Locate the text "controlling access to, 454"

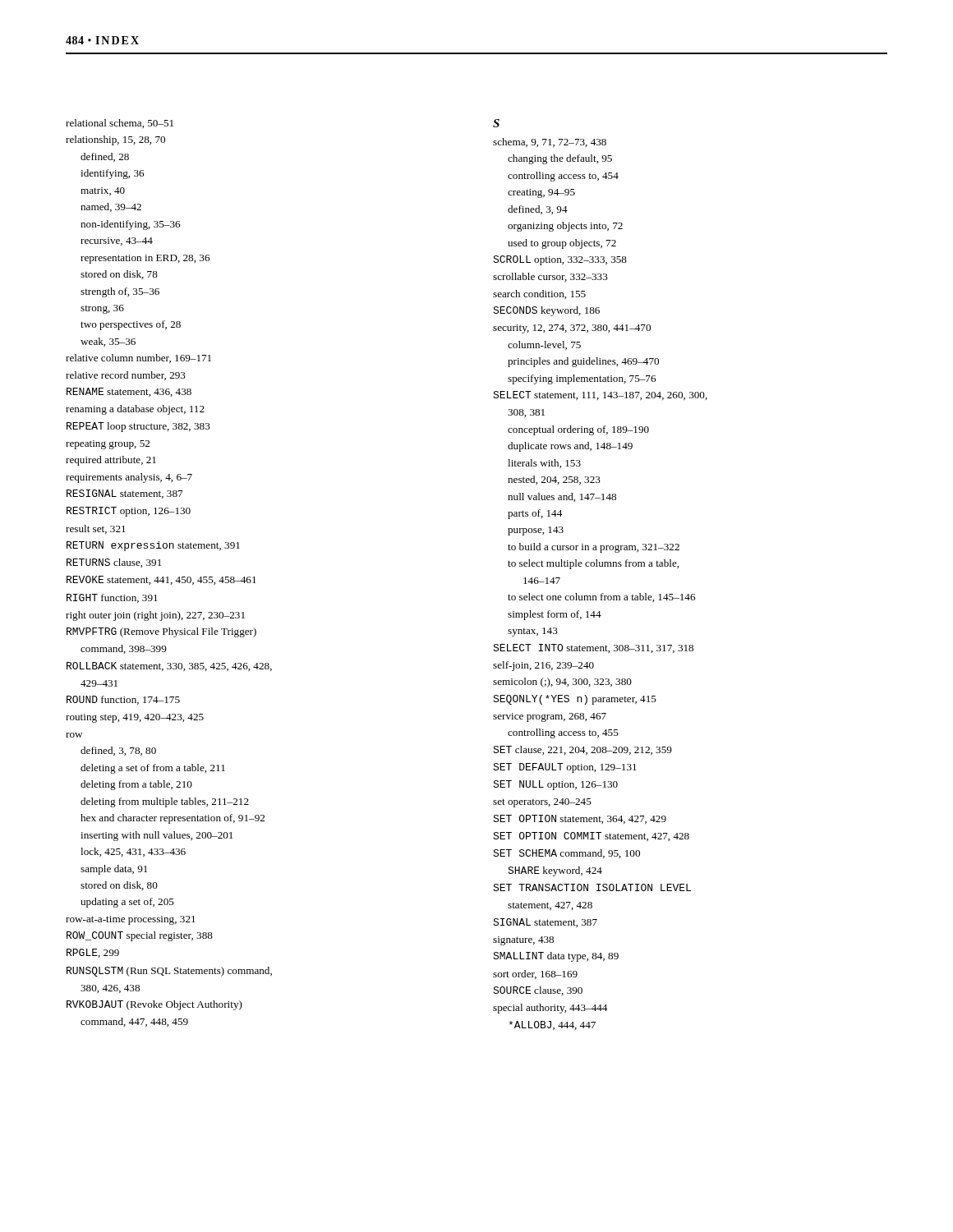click(563, 177)
